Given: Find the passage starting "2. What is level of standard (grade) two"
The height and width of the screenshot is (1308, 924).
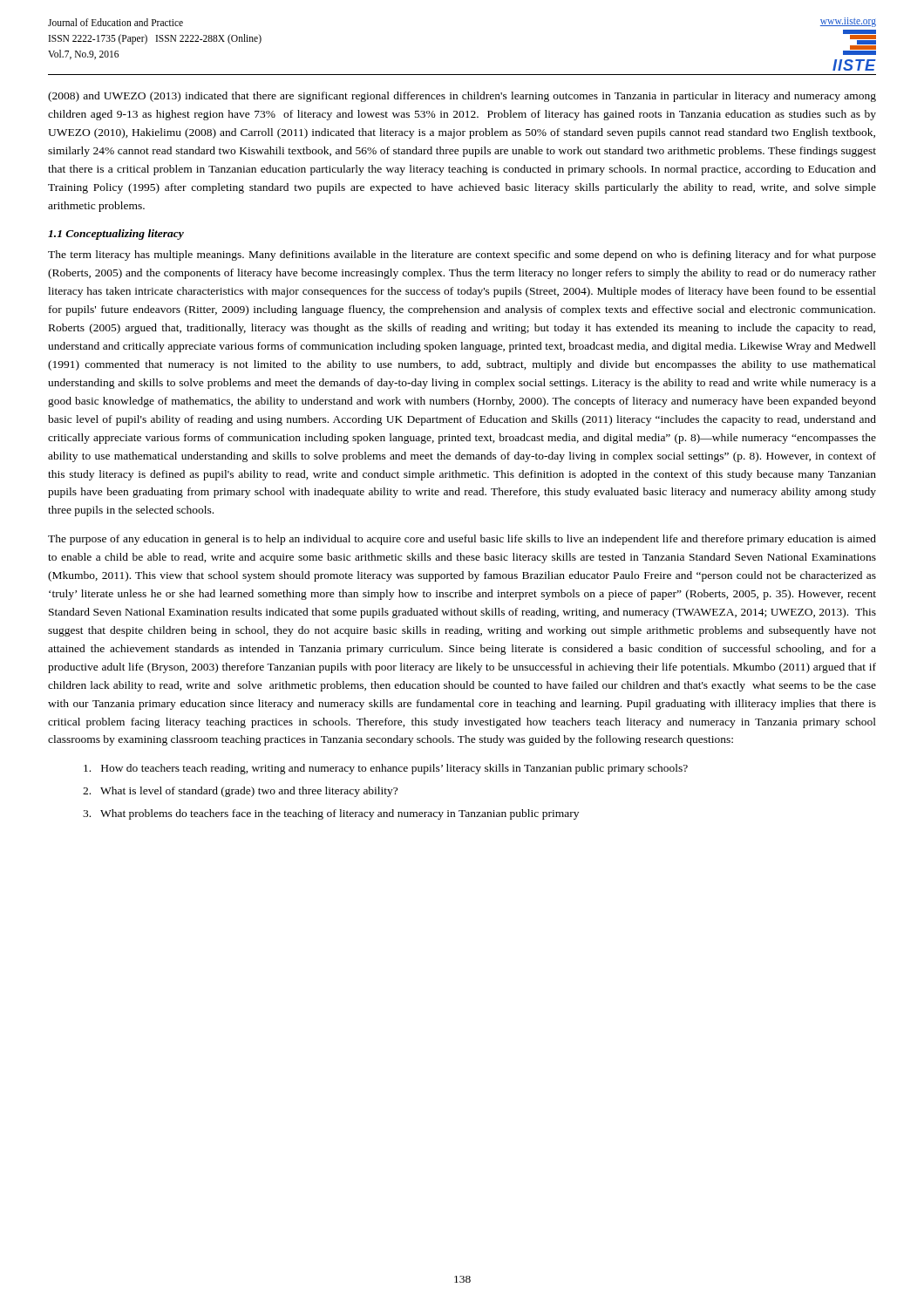Looking at the screenshot, I should pos(241,791).
